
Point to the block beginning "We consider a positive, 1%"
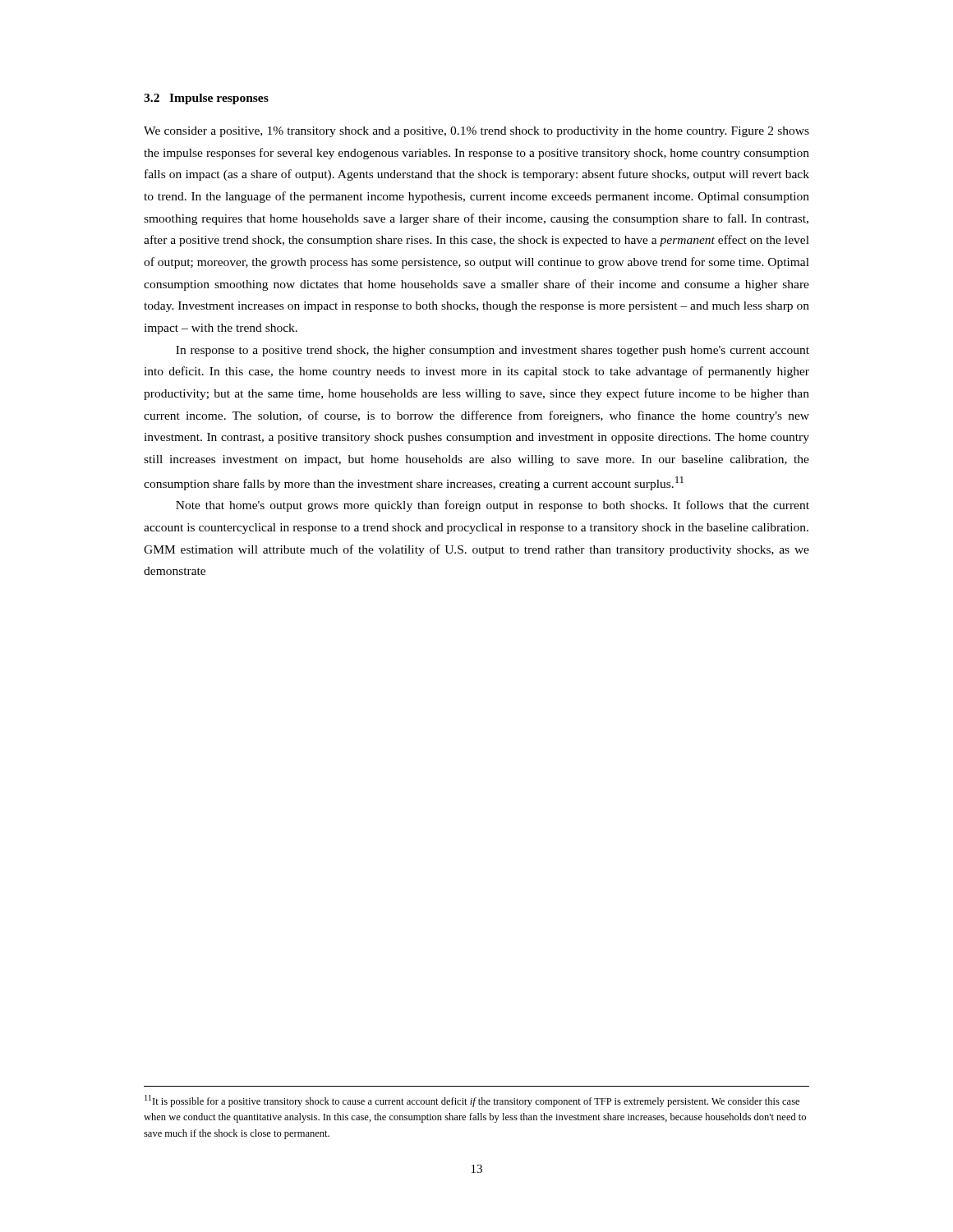click(x=476, y=229)
